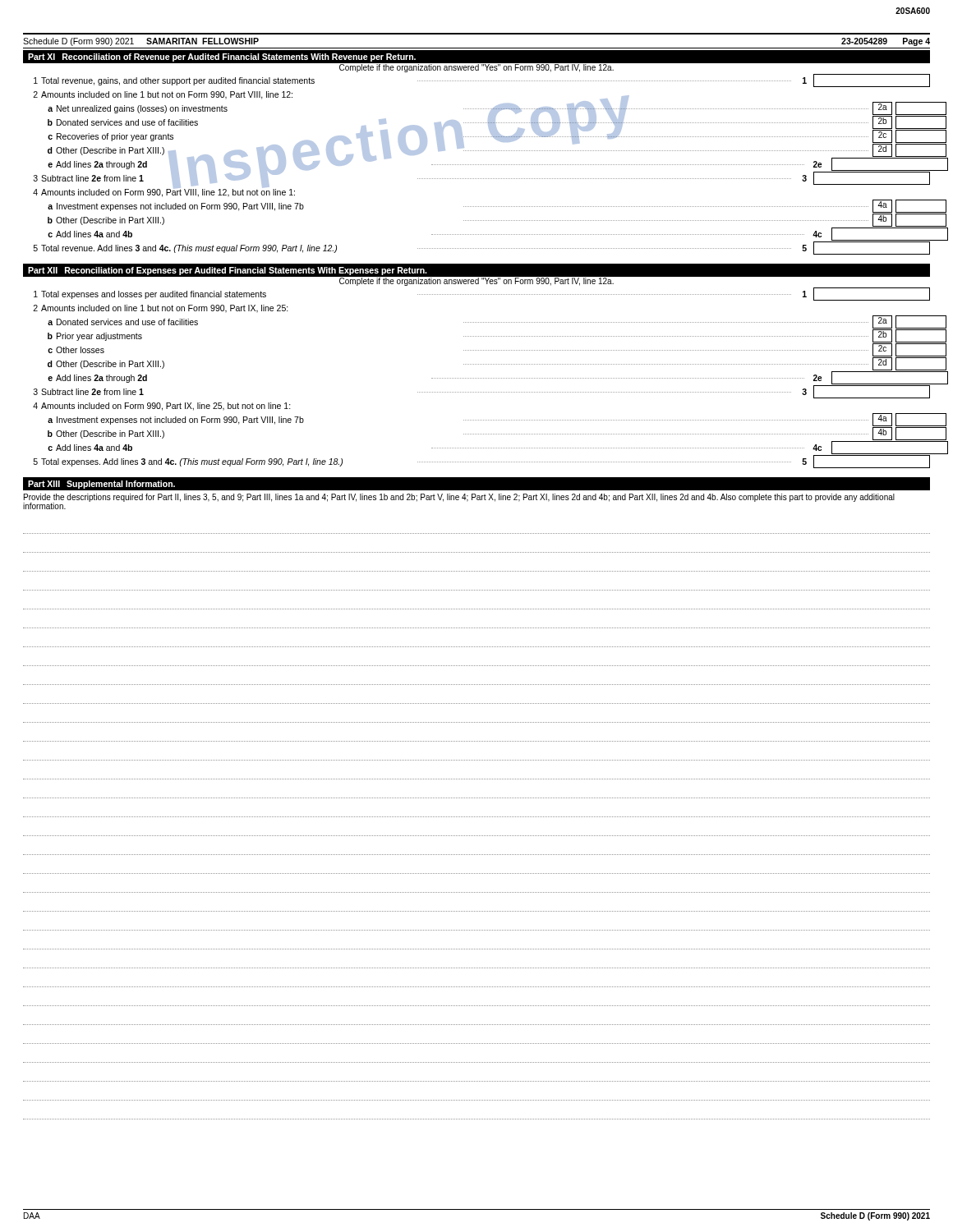
Task: Locate the text "Part XIII Supplemental Information."
Action: pos(102,484)
